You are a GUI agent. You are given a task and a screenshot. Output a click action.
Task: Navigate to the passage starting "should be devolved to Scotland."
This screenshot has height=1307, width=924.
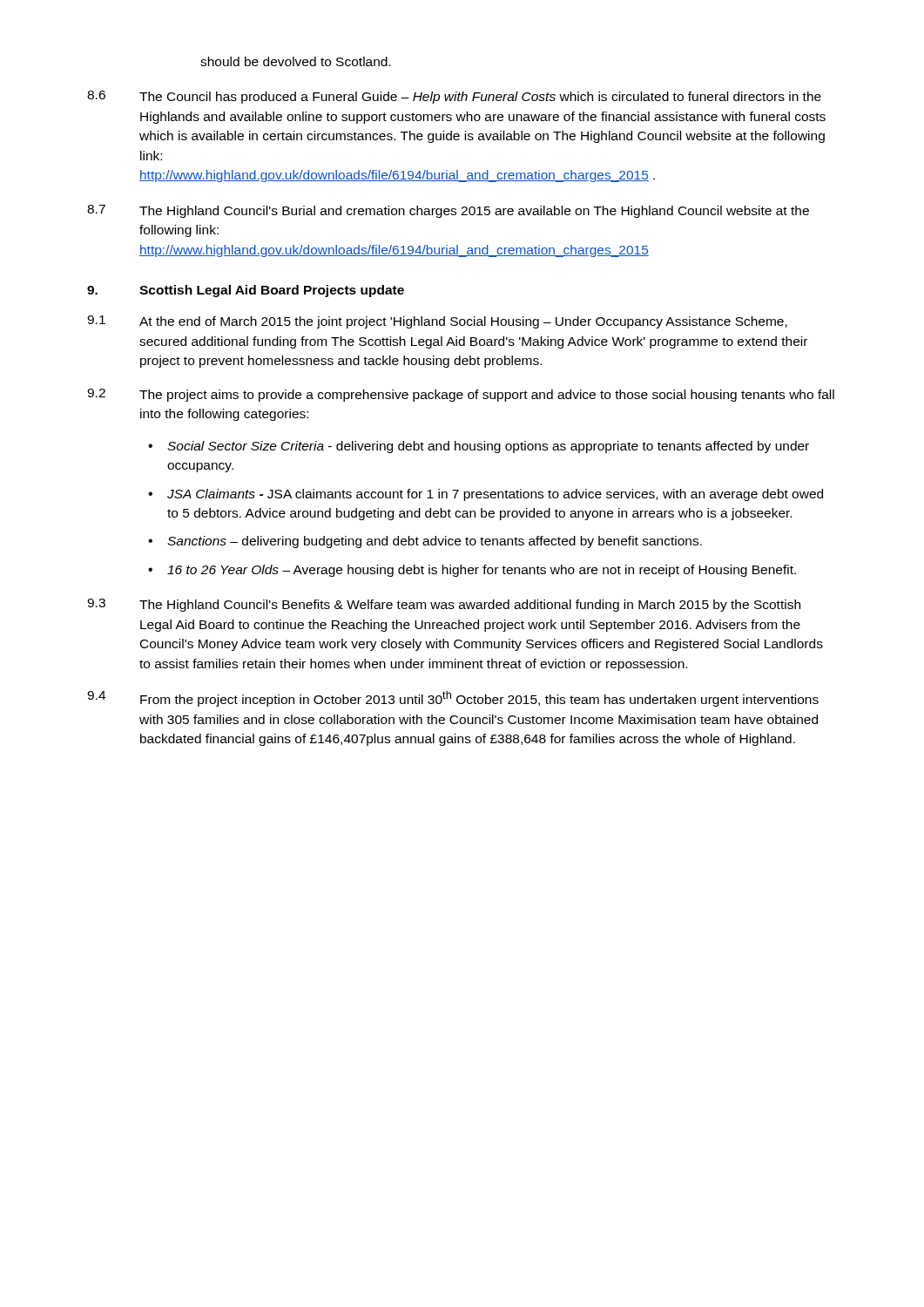[296, 61]
